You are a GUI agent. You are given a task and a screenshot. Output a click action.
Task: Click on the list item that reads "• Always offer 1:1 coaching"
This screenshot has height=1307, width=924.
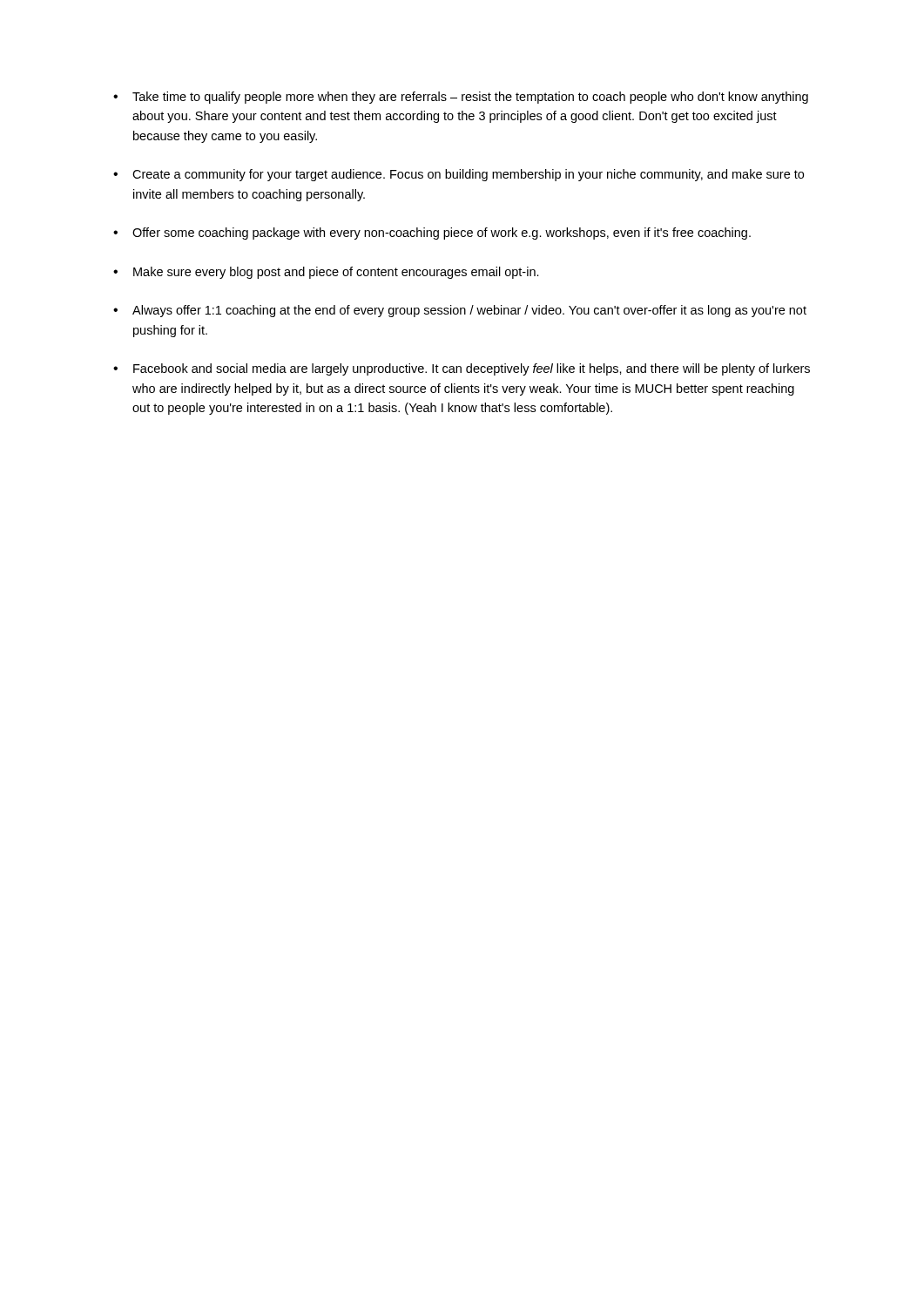[x=462, y=320]
